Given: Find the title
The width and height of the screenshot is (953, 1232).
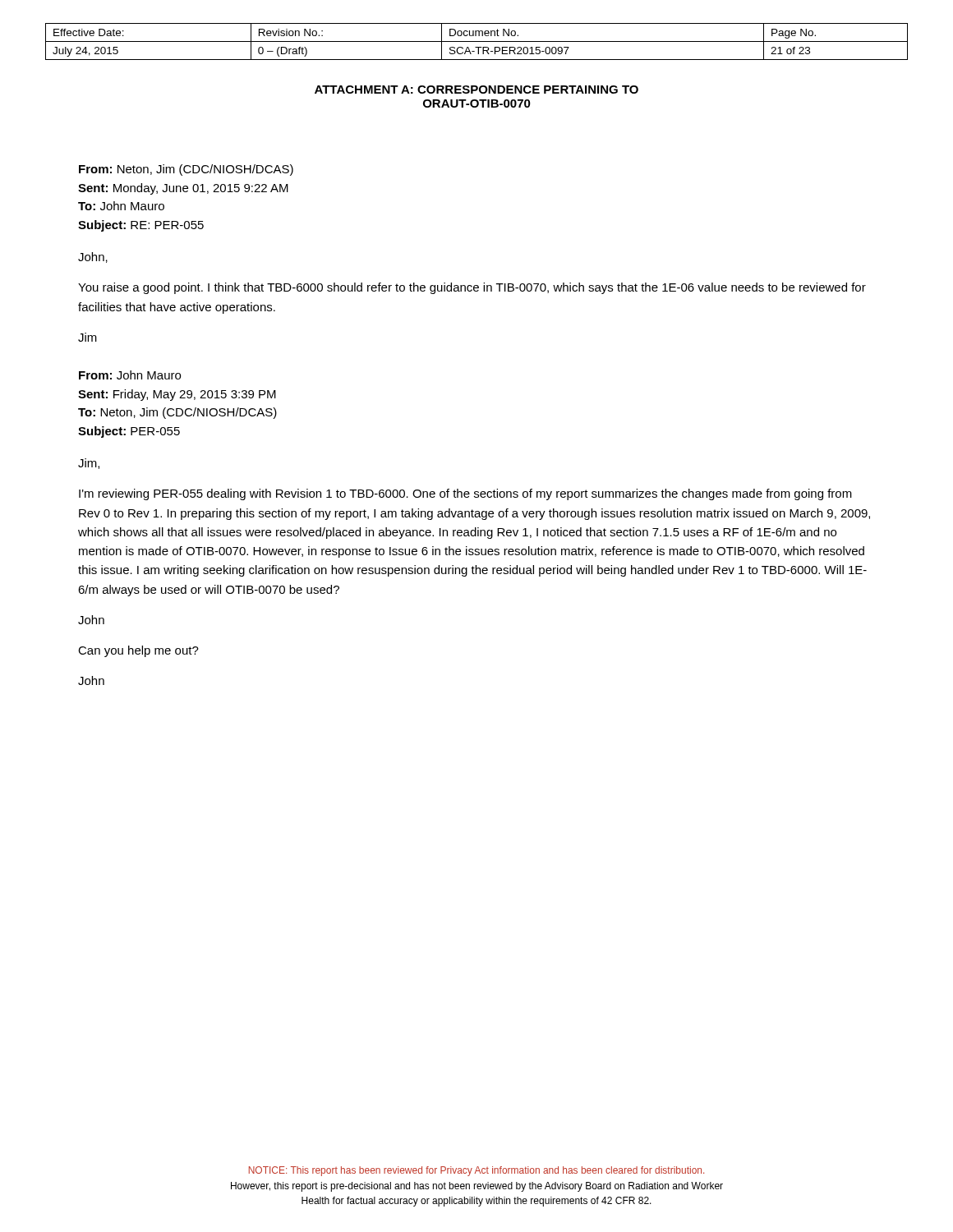Looking at the screenshot, I should 476,96.
